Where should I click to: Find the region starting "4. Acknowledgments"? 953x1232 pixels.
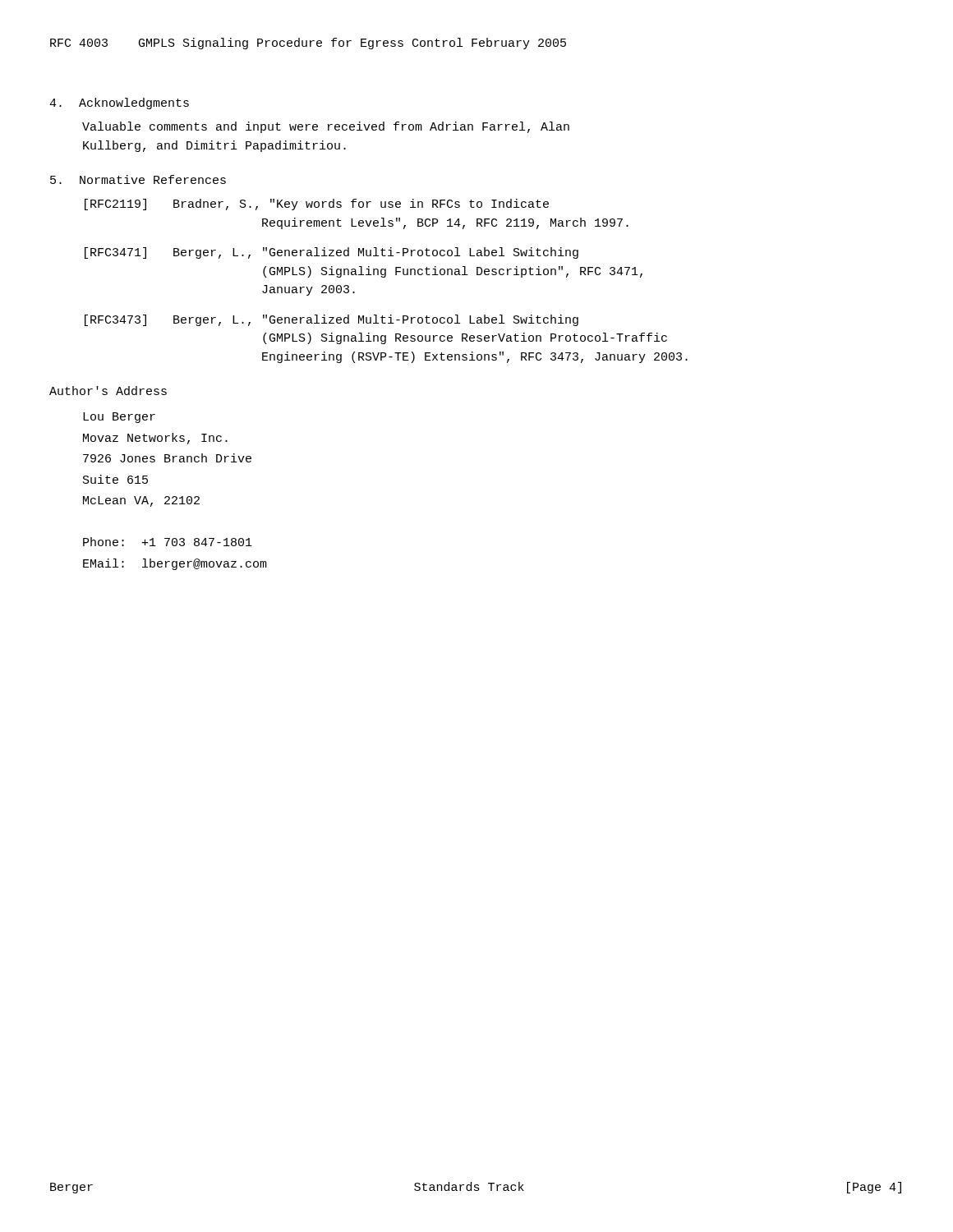(120, 104)
